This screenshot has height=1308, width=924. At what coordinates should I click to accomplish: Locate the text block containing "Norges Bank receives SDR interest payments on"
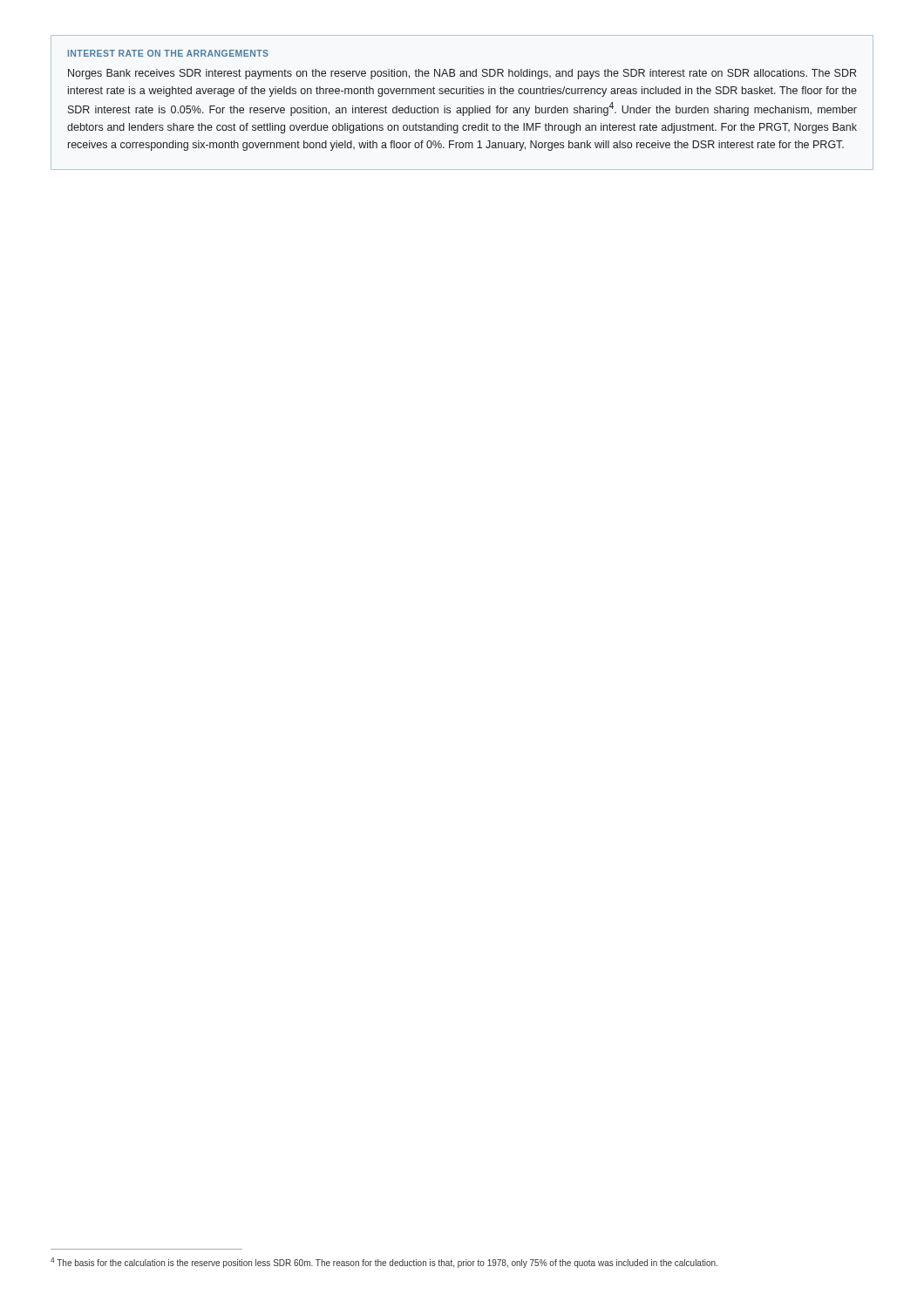click(462, 109)
